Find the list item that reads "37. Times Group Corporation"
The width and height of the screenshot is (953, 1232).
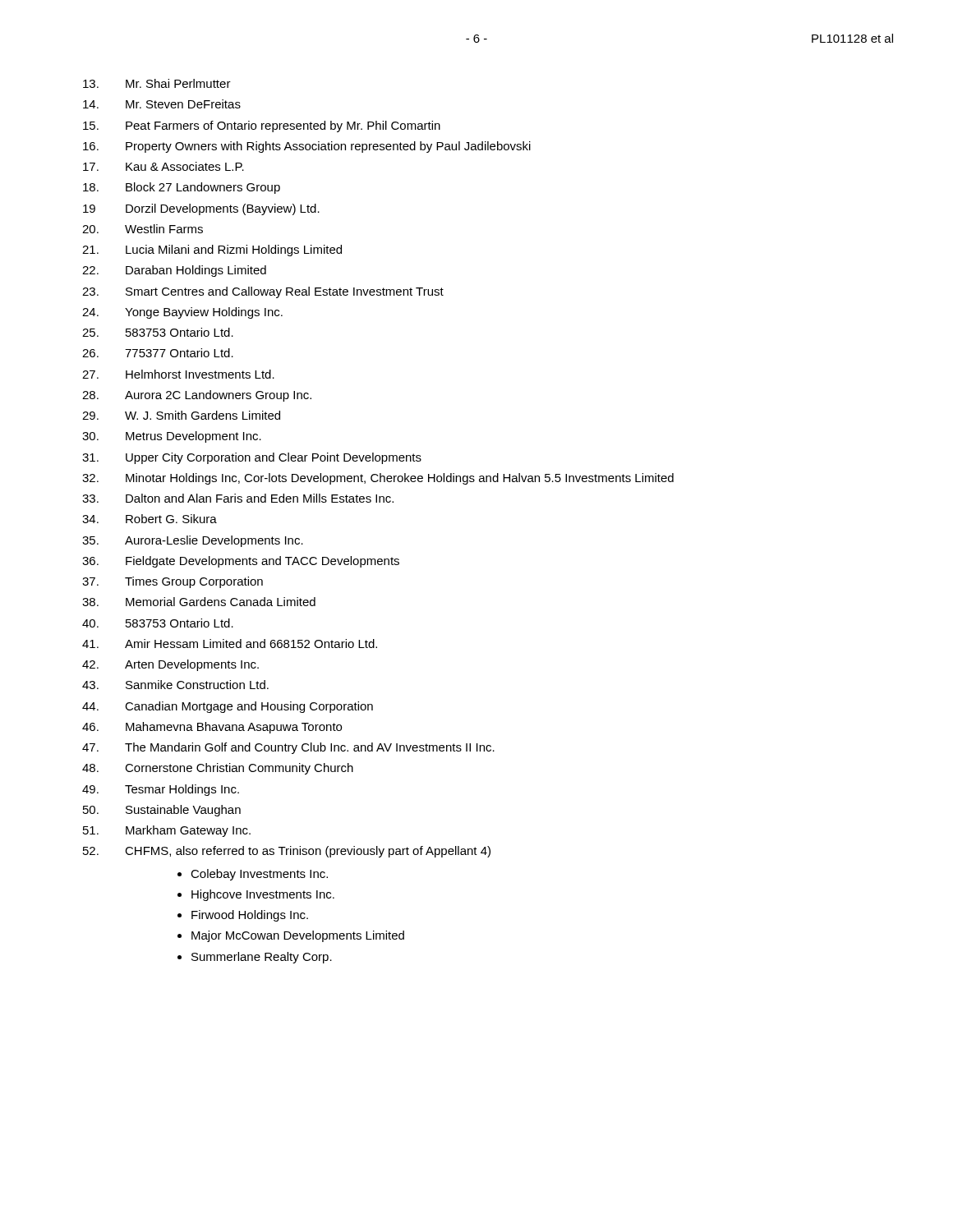click(x=173, y=582)
